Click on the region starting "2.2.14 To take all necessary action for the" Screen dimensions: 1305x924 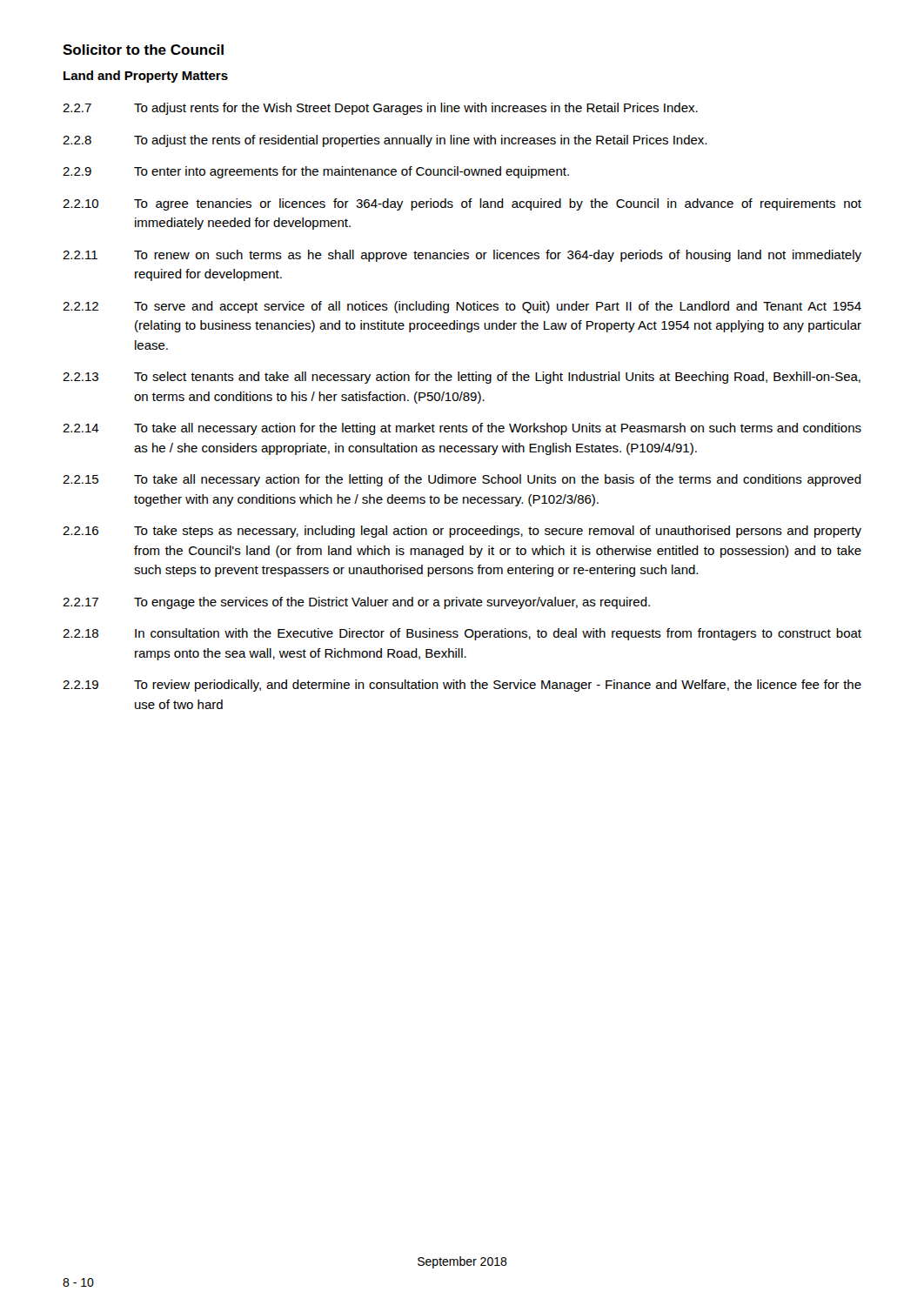tap(462, 438)
